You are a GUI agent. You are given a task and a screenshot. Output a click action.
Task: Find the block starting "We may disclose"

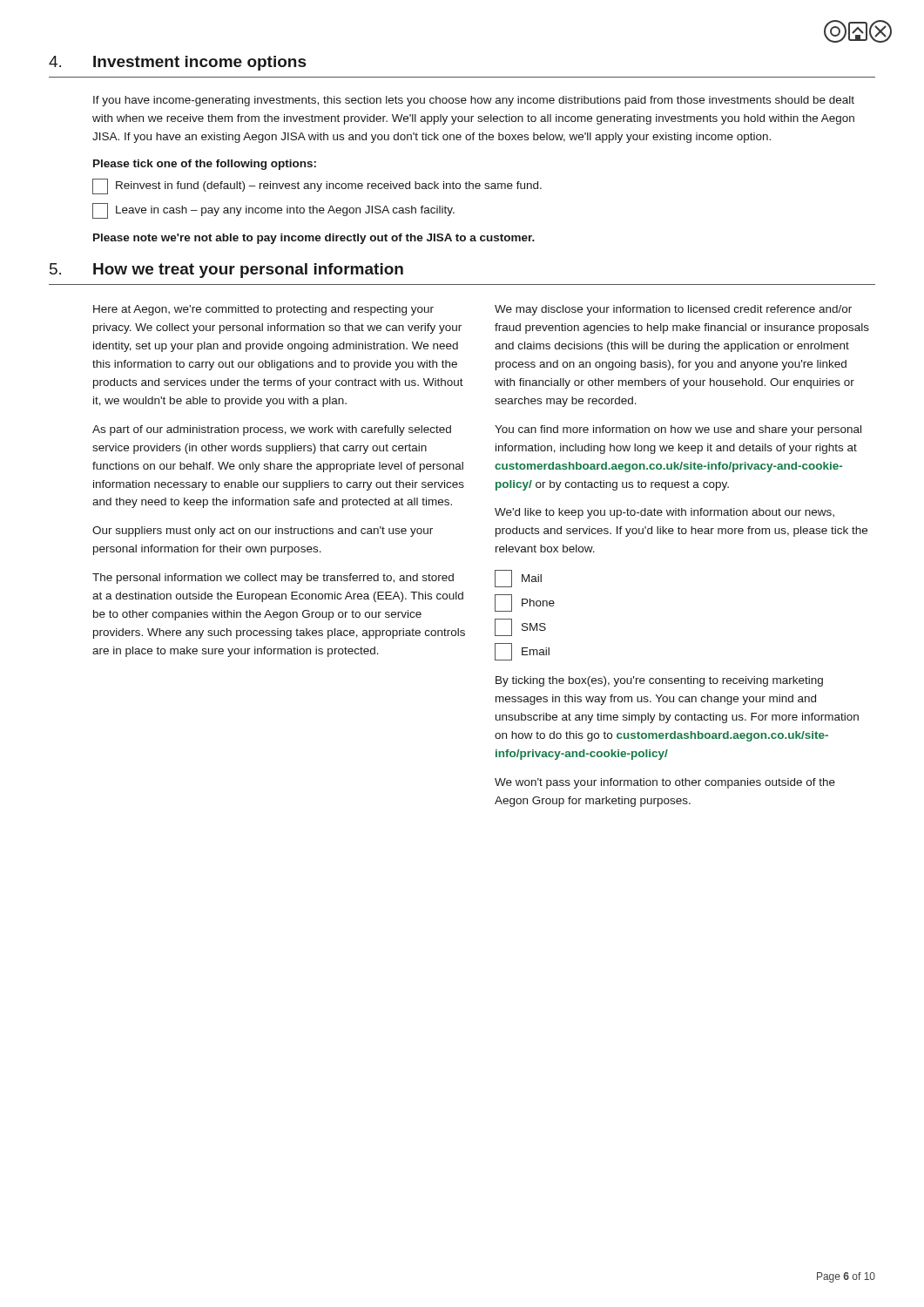point(682,355)
